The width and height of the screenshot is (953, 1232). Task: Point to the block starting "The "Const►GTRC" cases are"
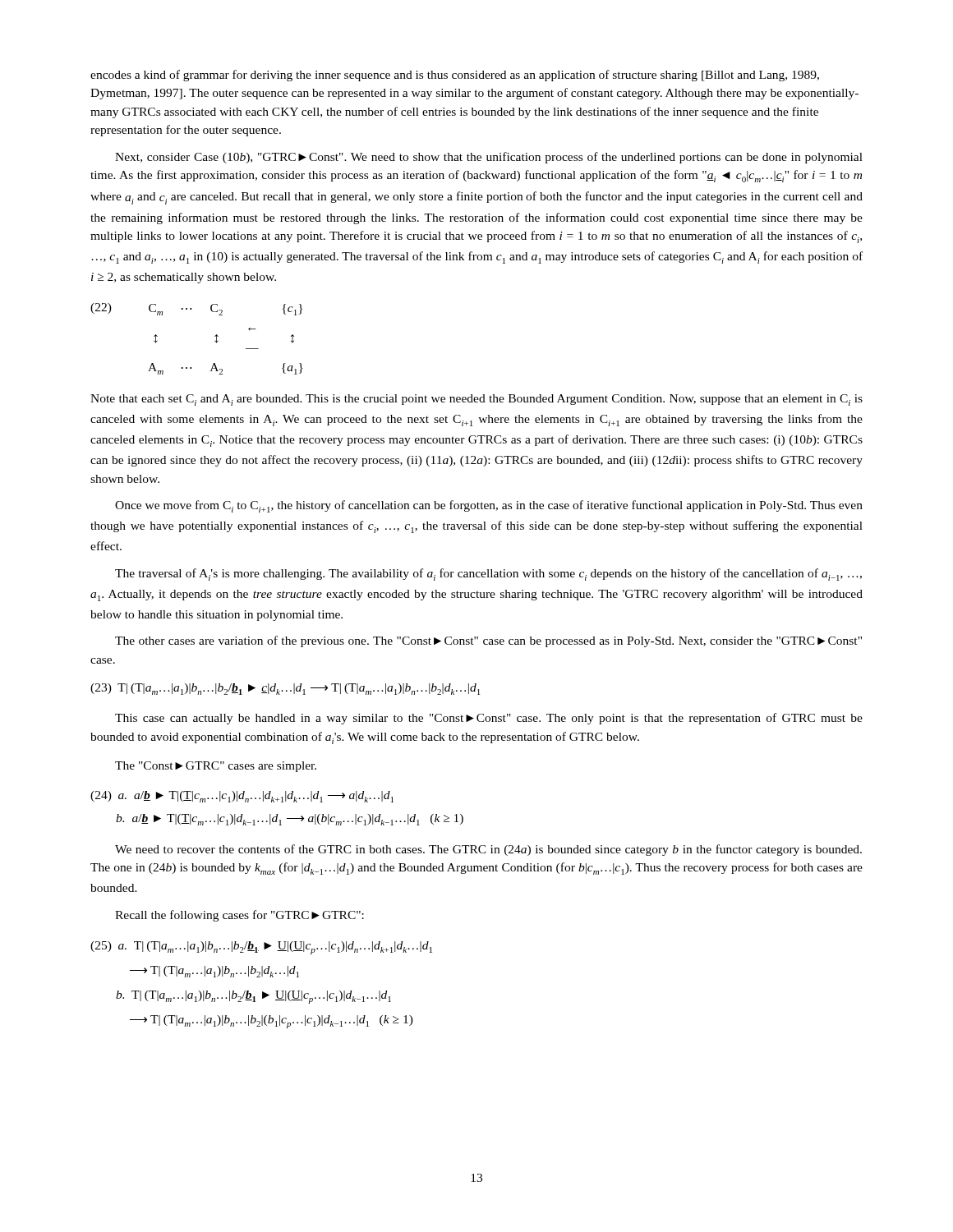tap(216, 765)
